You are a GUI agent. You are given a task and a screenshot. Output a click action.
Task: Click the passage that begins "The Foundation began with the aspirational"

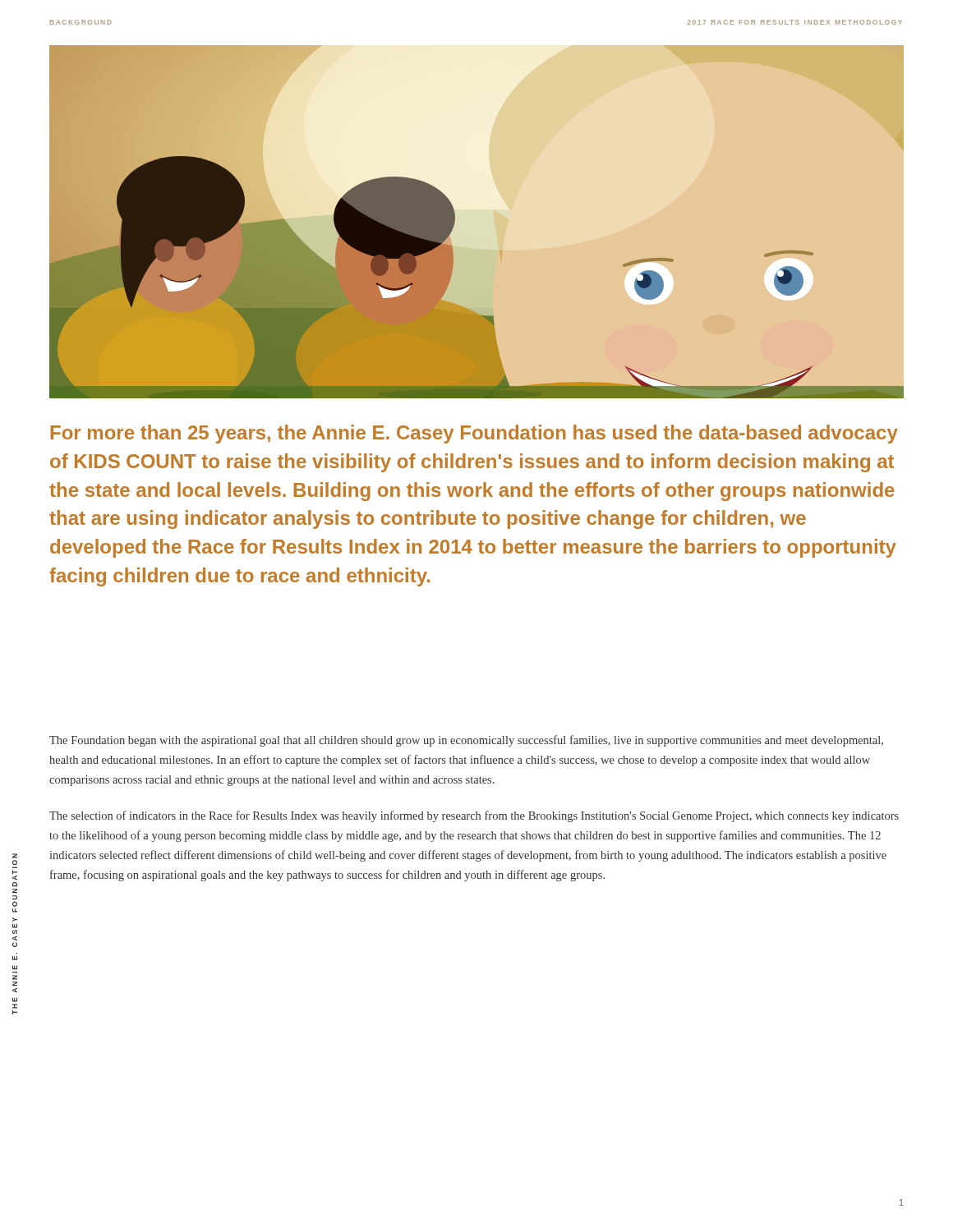coord(476,808)
